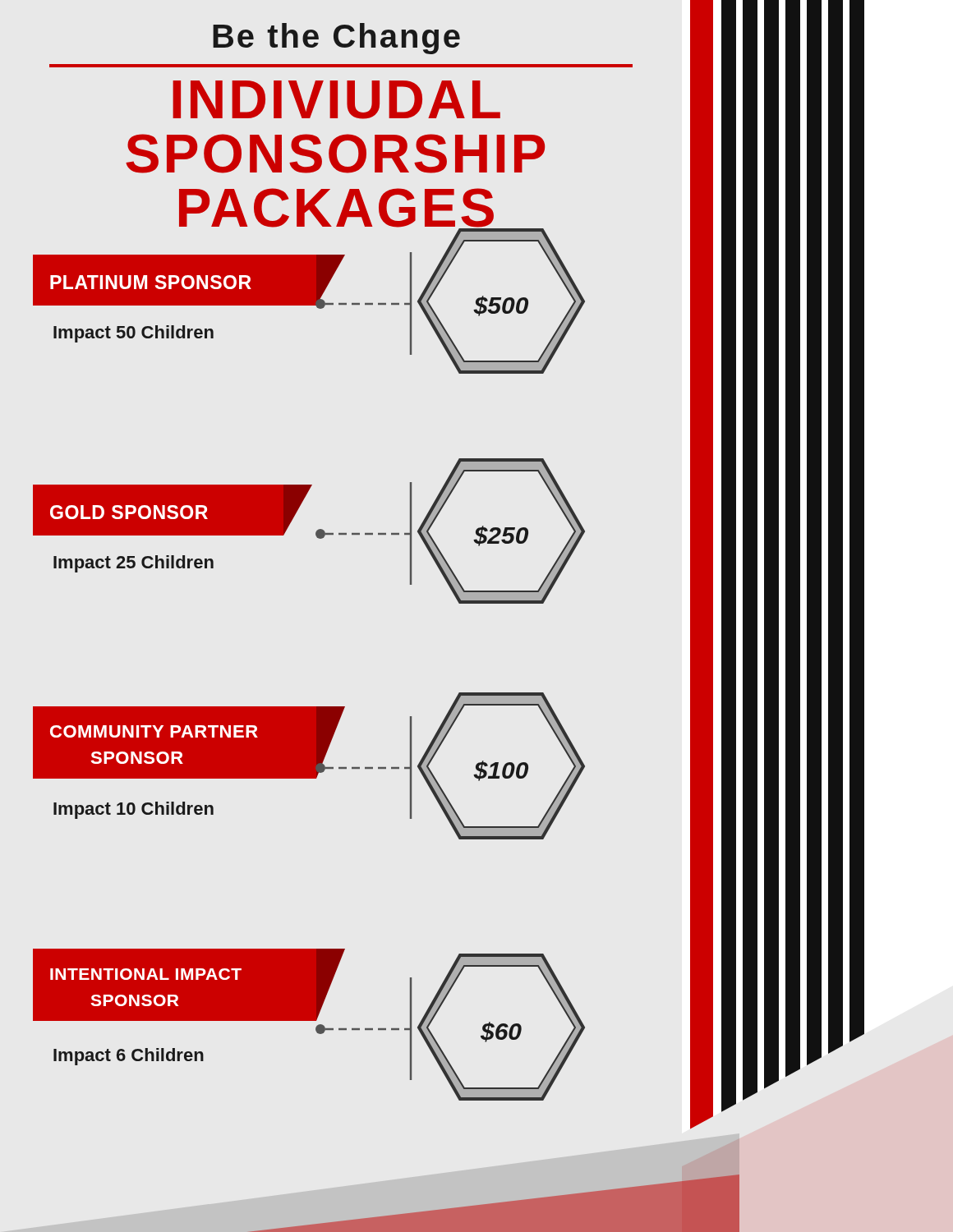
Task: Select the section header that reads "INTENTIONAL IMPACT SPONSOR"
Action: [189, 985]
